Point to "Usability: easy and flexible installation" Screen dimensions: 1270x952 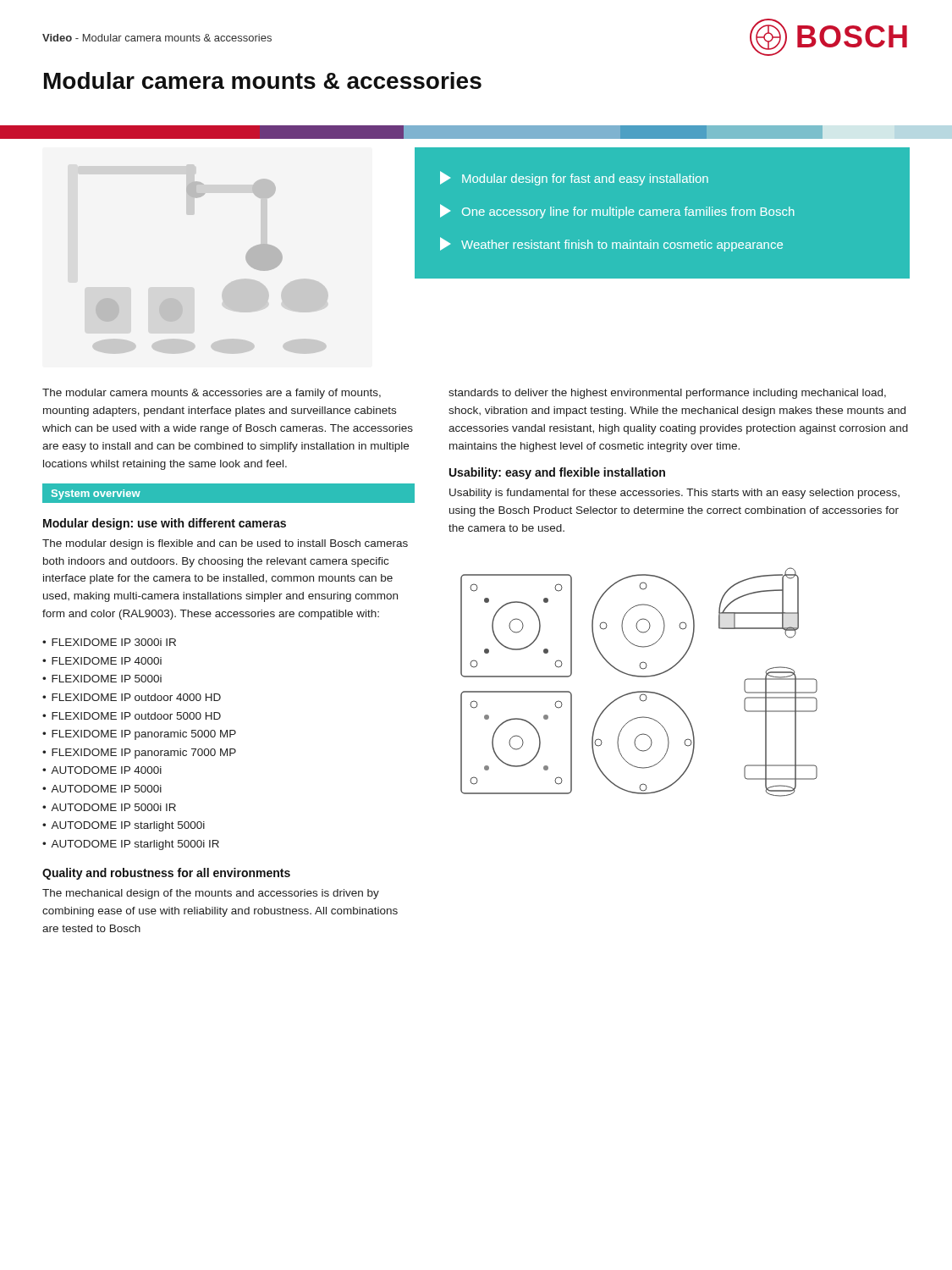pos(557,472)
